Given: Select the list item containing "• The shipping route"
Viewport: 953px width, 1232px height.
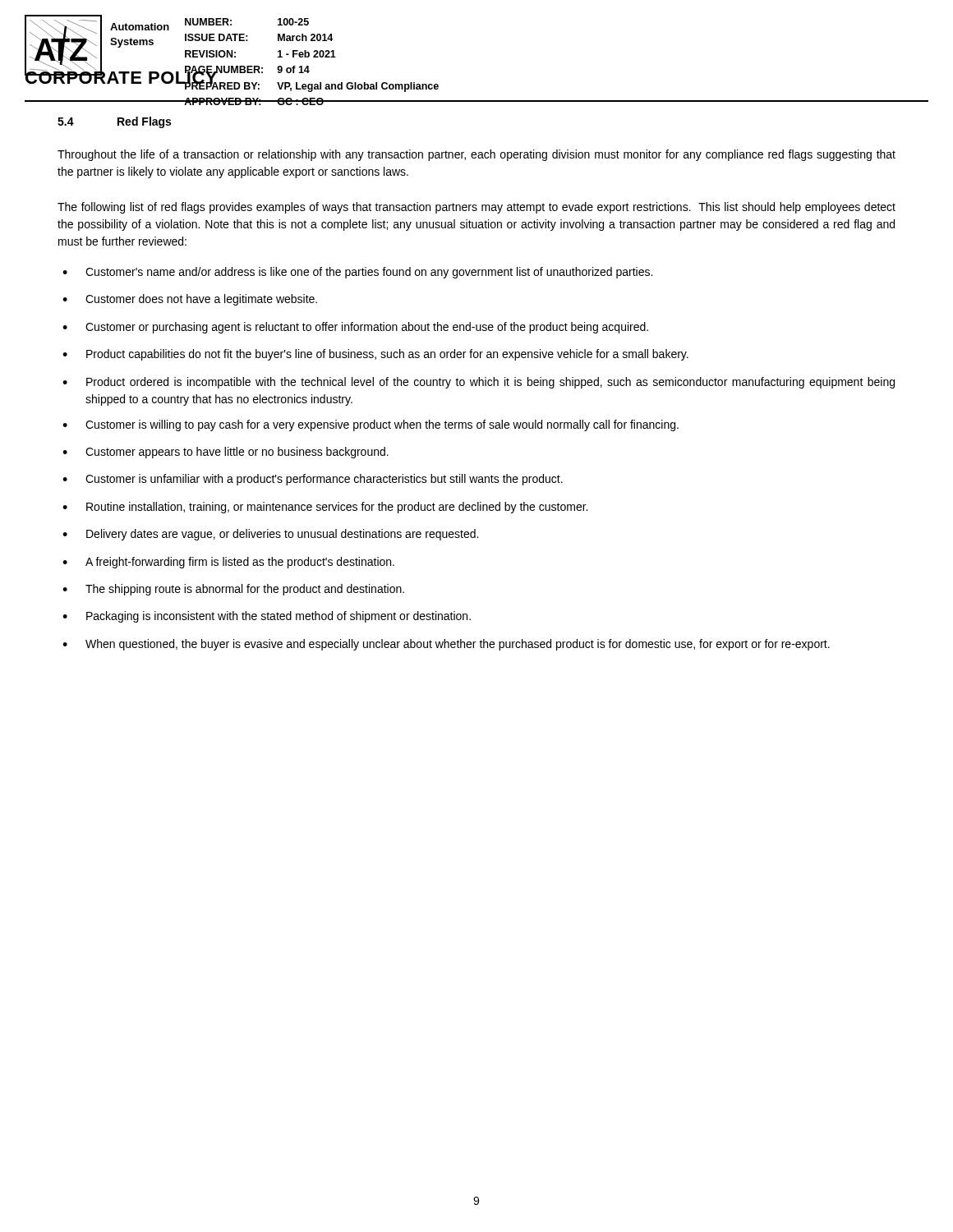Looking at the screenshot, I should 233,590.
